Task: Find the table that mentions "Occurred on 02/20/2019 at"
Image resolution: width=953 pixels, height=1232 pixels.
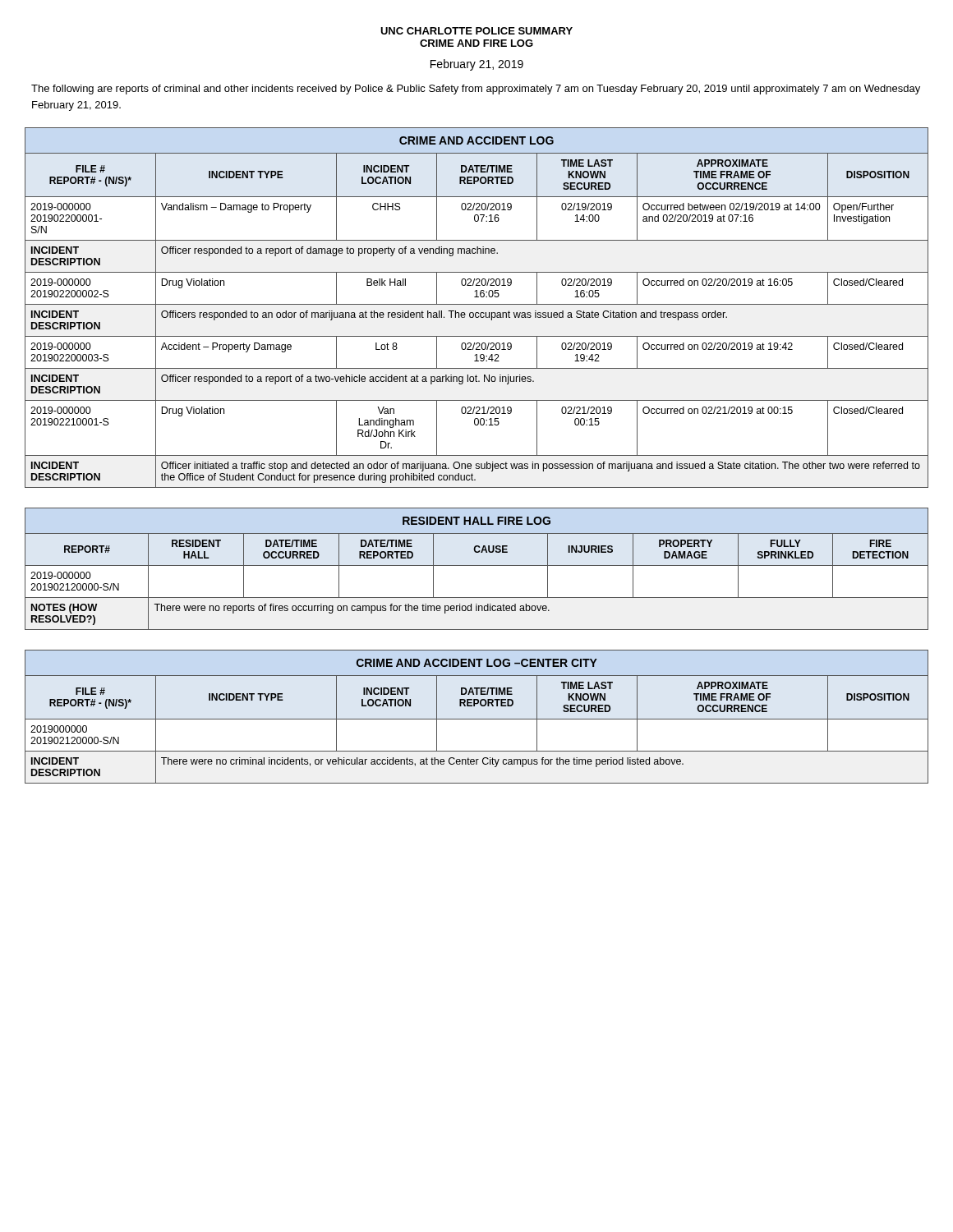Action: pyautogui.click(x=476, y=308)
